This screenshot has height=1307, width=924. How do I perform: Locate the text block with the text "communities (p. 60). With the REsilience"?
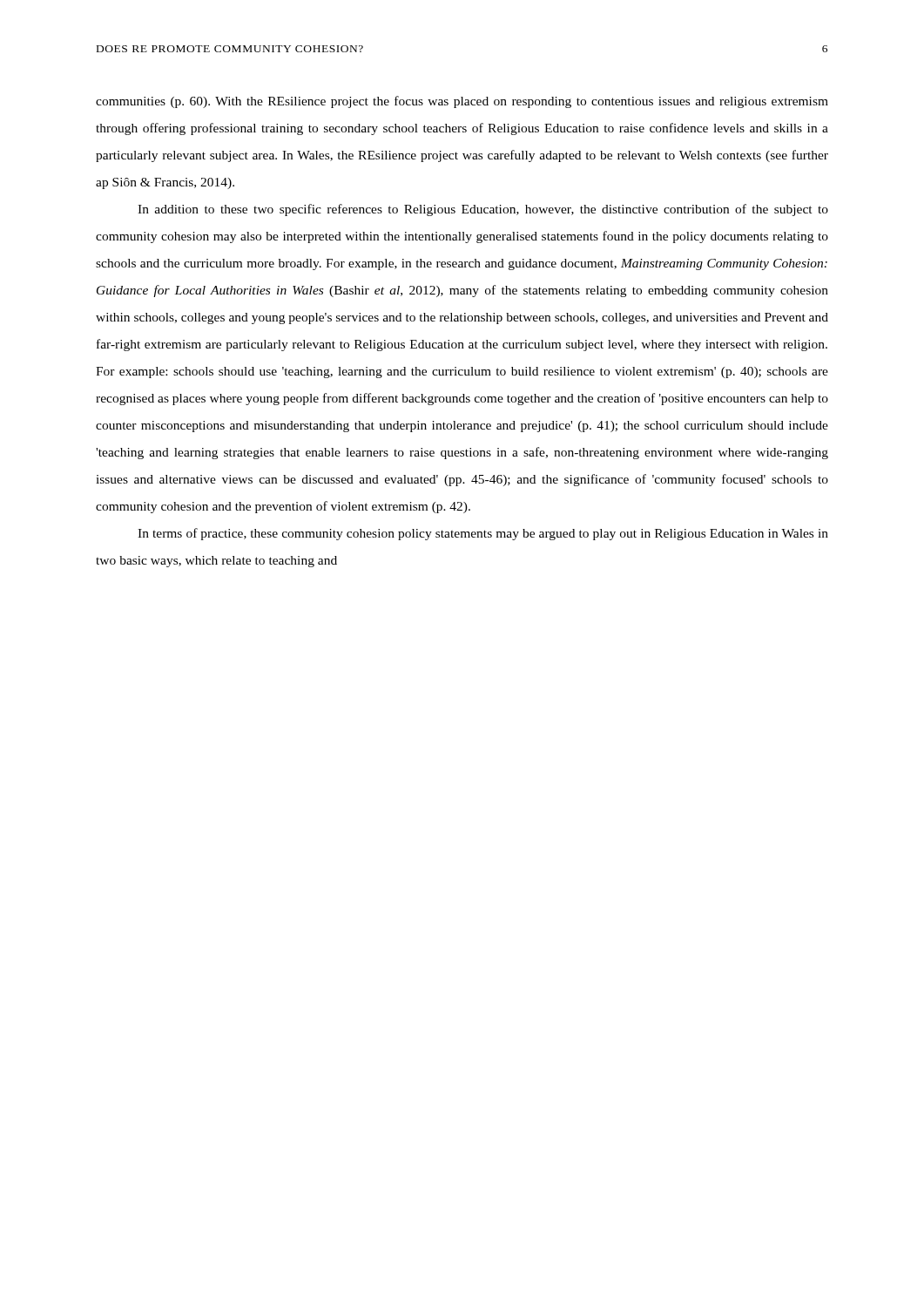[x=462, y=141]
